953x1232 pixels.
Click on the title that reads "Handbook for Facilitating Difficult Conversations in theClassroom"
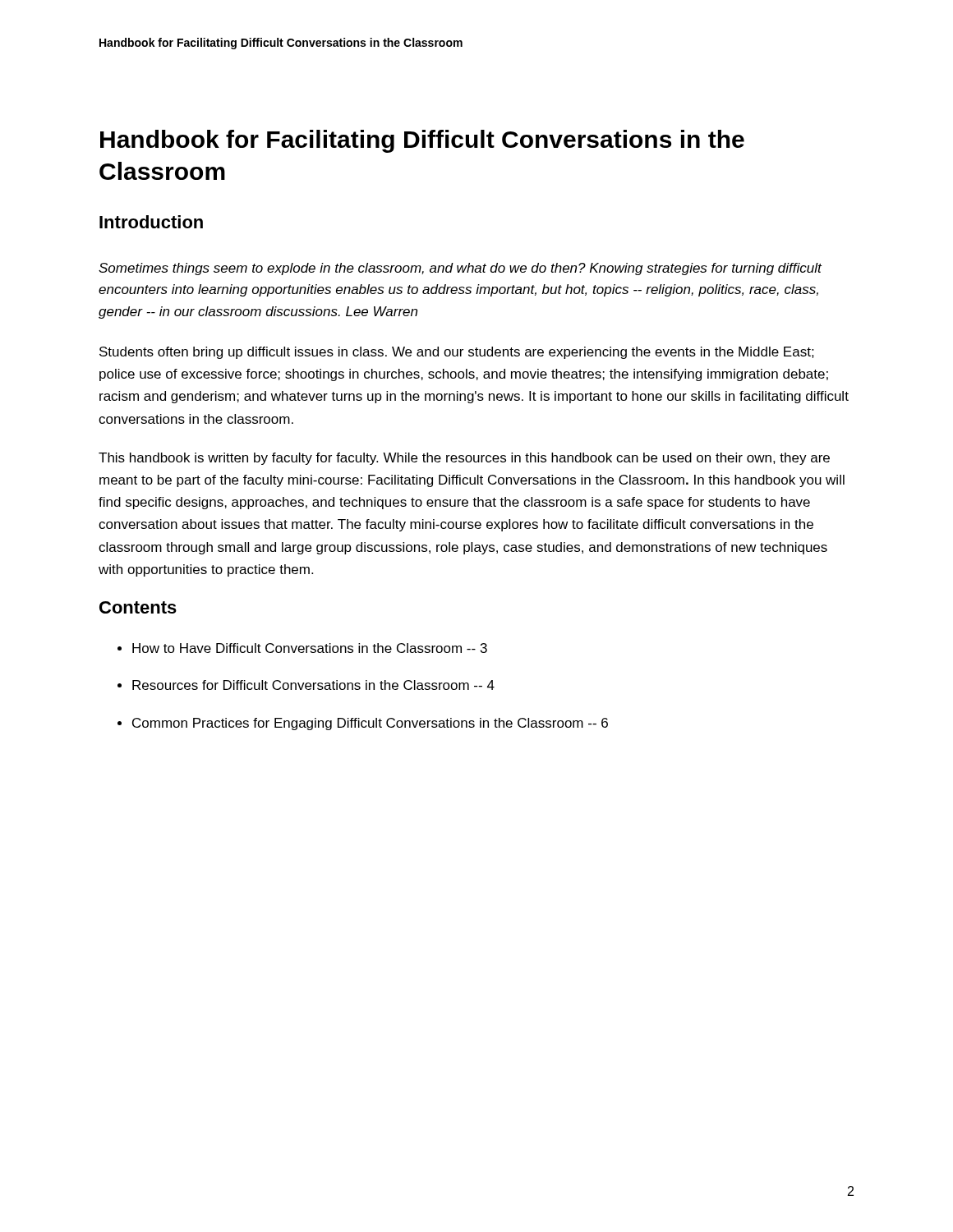pos(422,155)
